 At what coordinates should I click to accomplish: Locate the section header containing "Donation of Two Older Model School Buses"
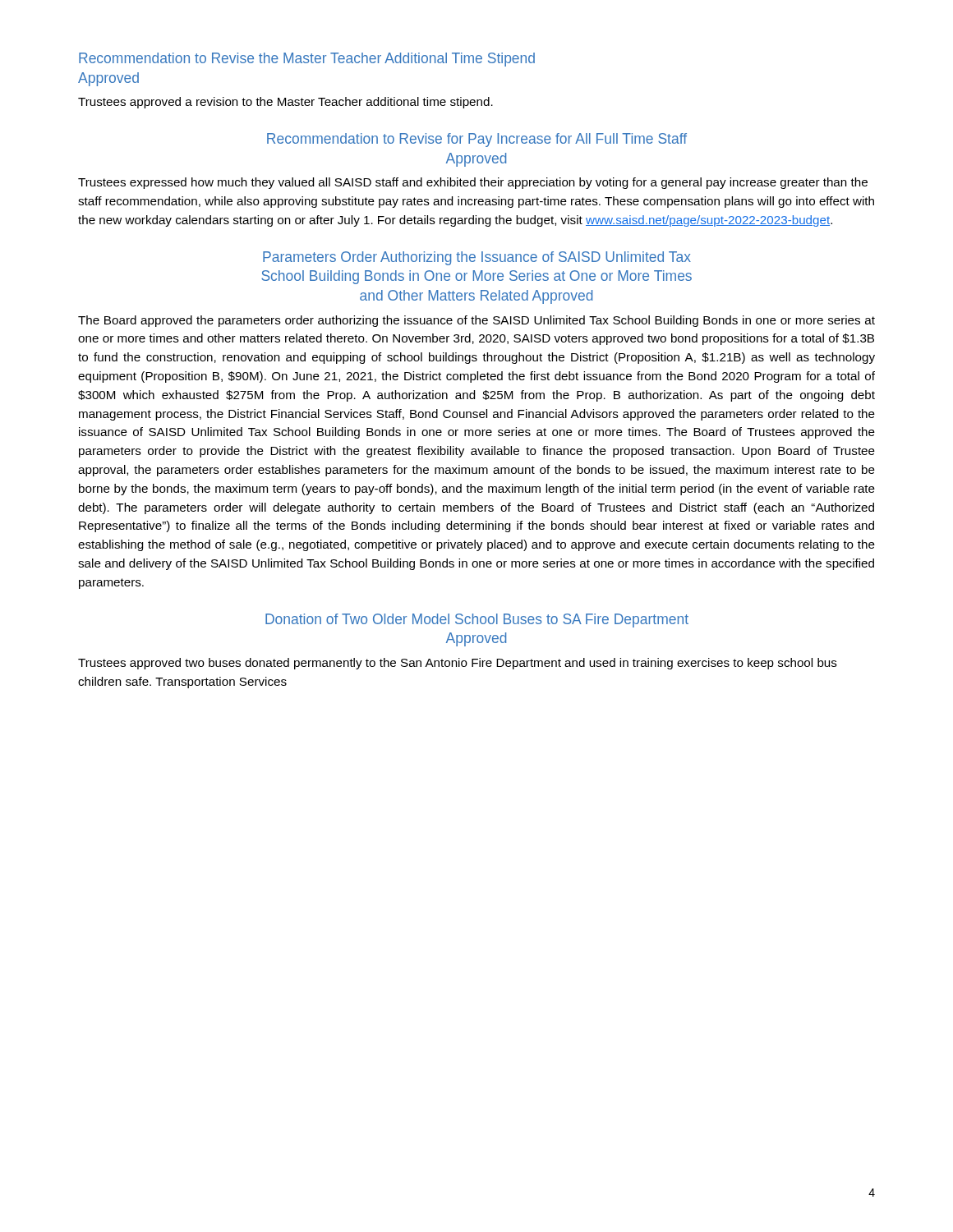(x=476, y=629)
